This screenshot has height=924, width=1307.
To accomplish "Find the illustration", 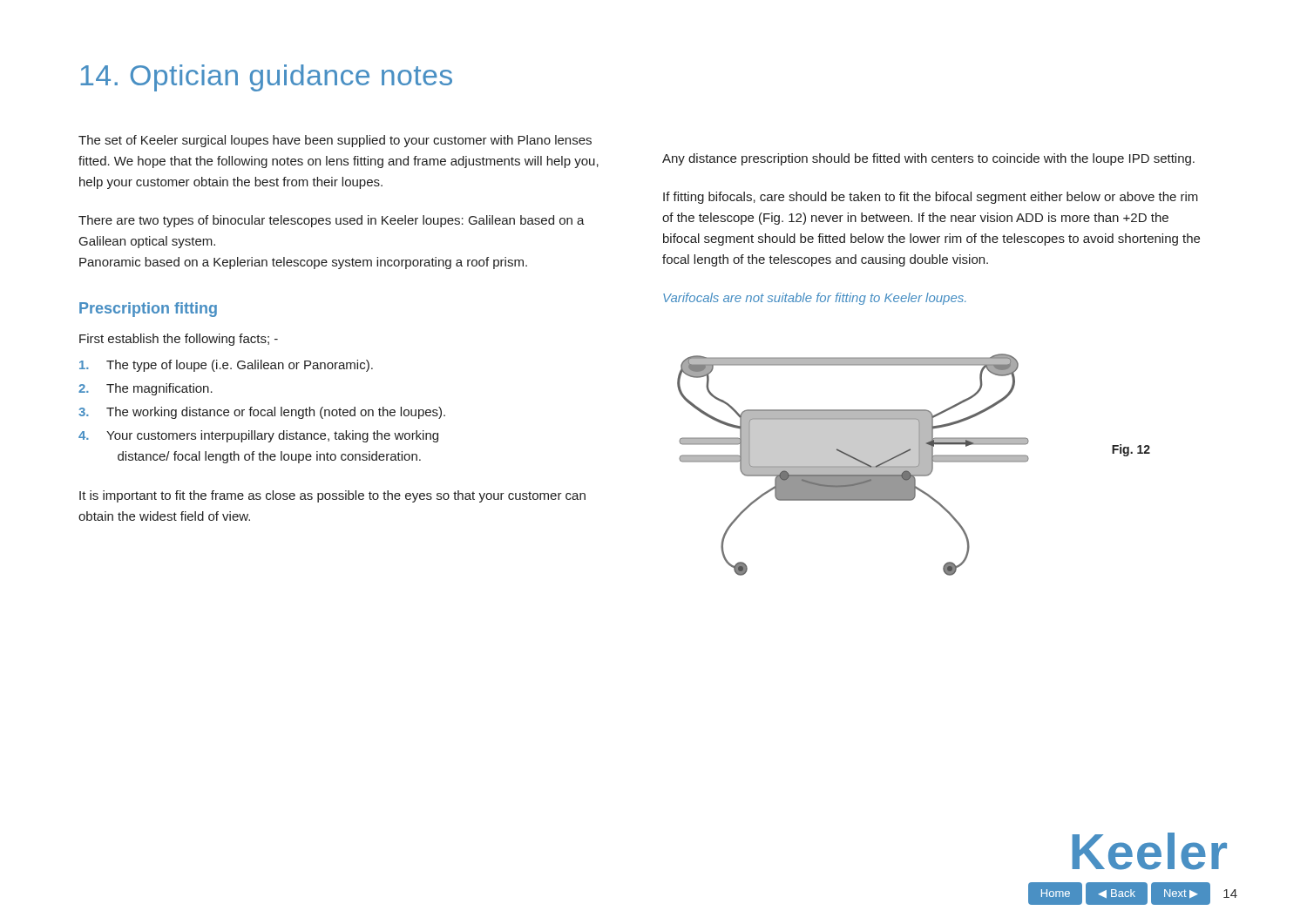I will (x=906, y=458).
